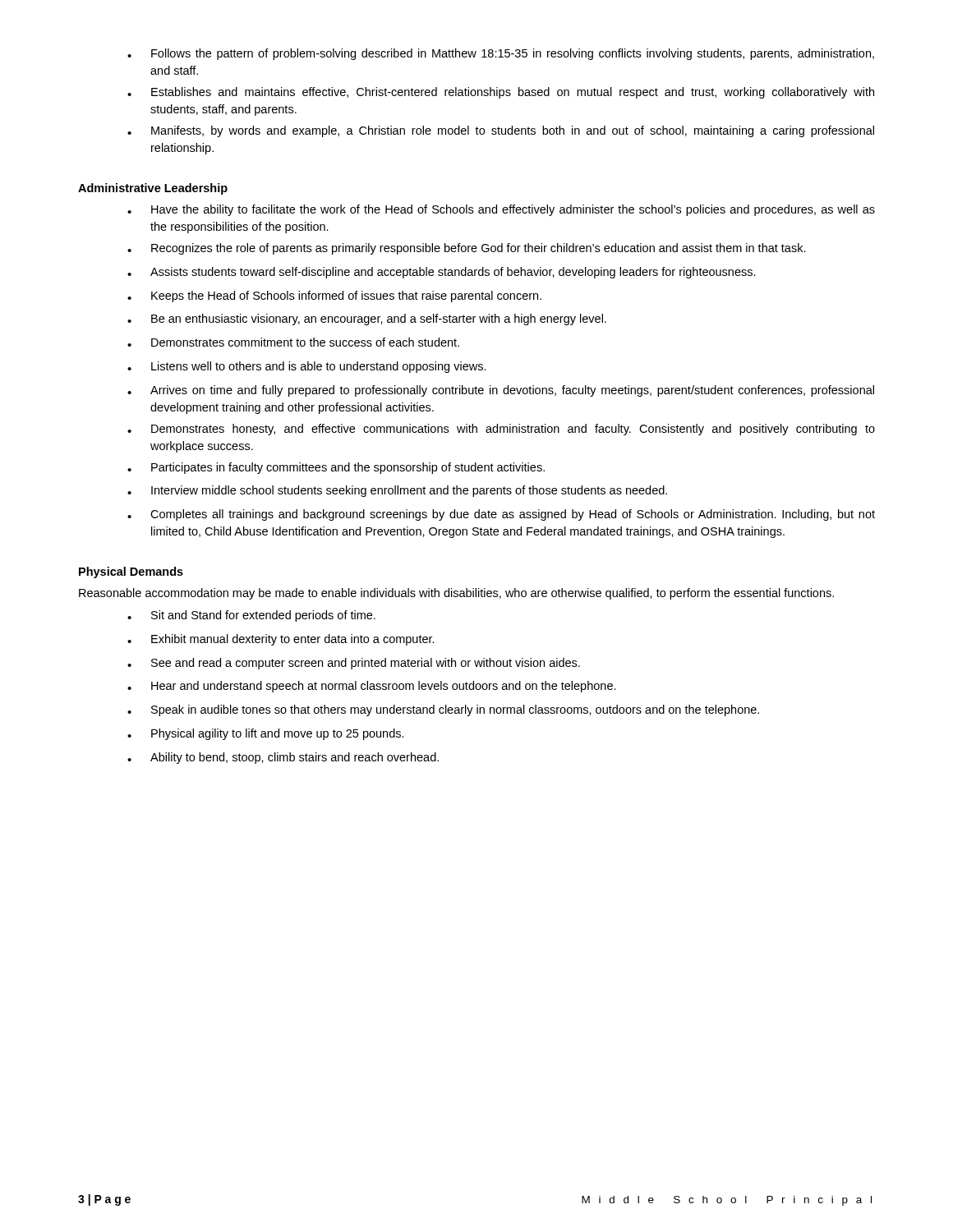Find the list item containing "• Be an enthusiastic visionary, an encourager,"
The height and width of the screenshot is (1232, 953).
point(501,321)
